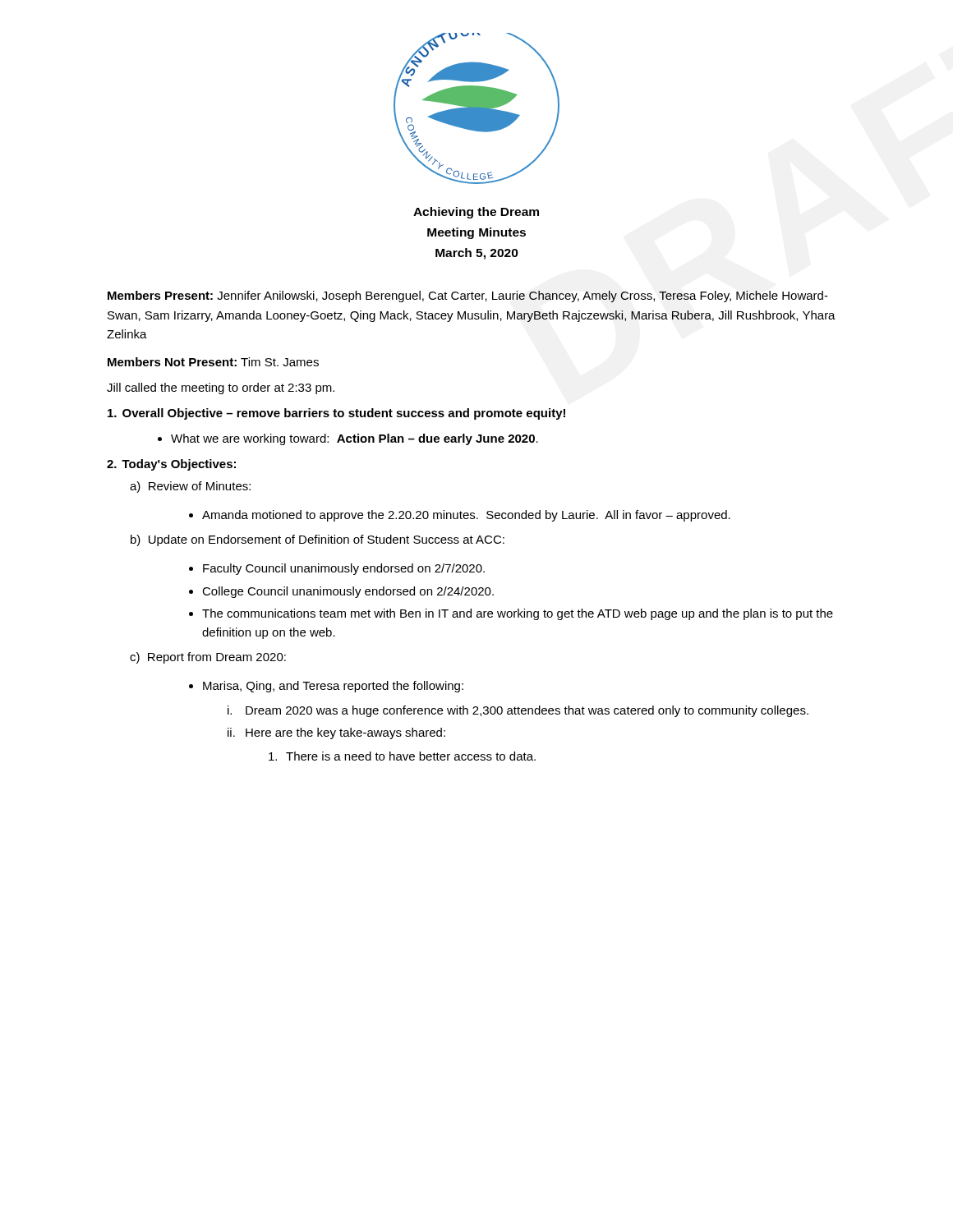
Task: Click on the list item containing "b) Update on Endorsement of Definition of Student"
Action: [x=317, y=540]
